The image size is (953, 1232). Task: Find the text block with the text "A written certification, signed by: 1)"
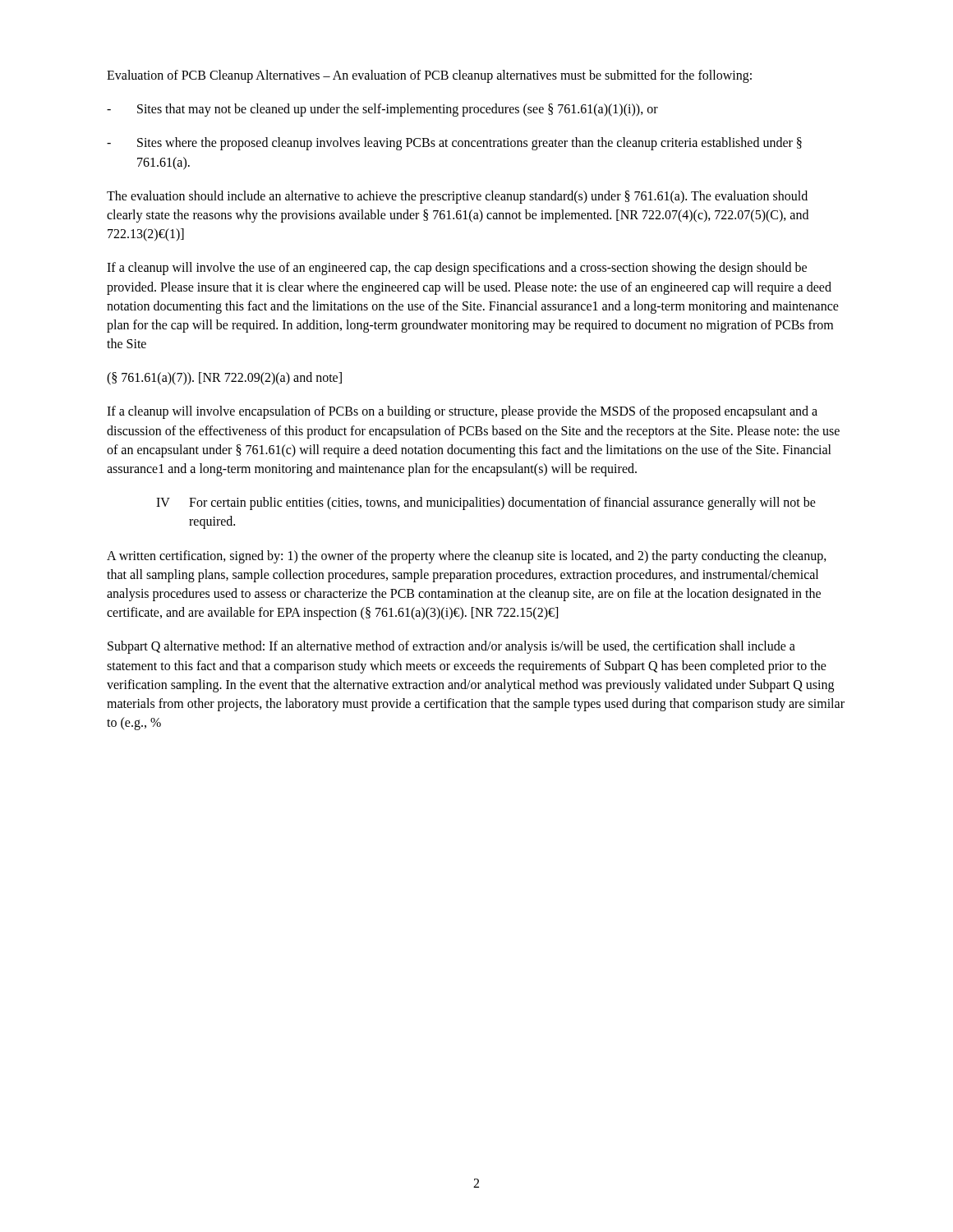coord(467,584)
